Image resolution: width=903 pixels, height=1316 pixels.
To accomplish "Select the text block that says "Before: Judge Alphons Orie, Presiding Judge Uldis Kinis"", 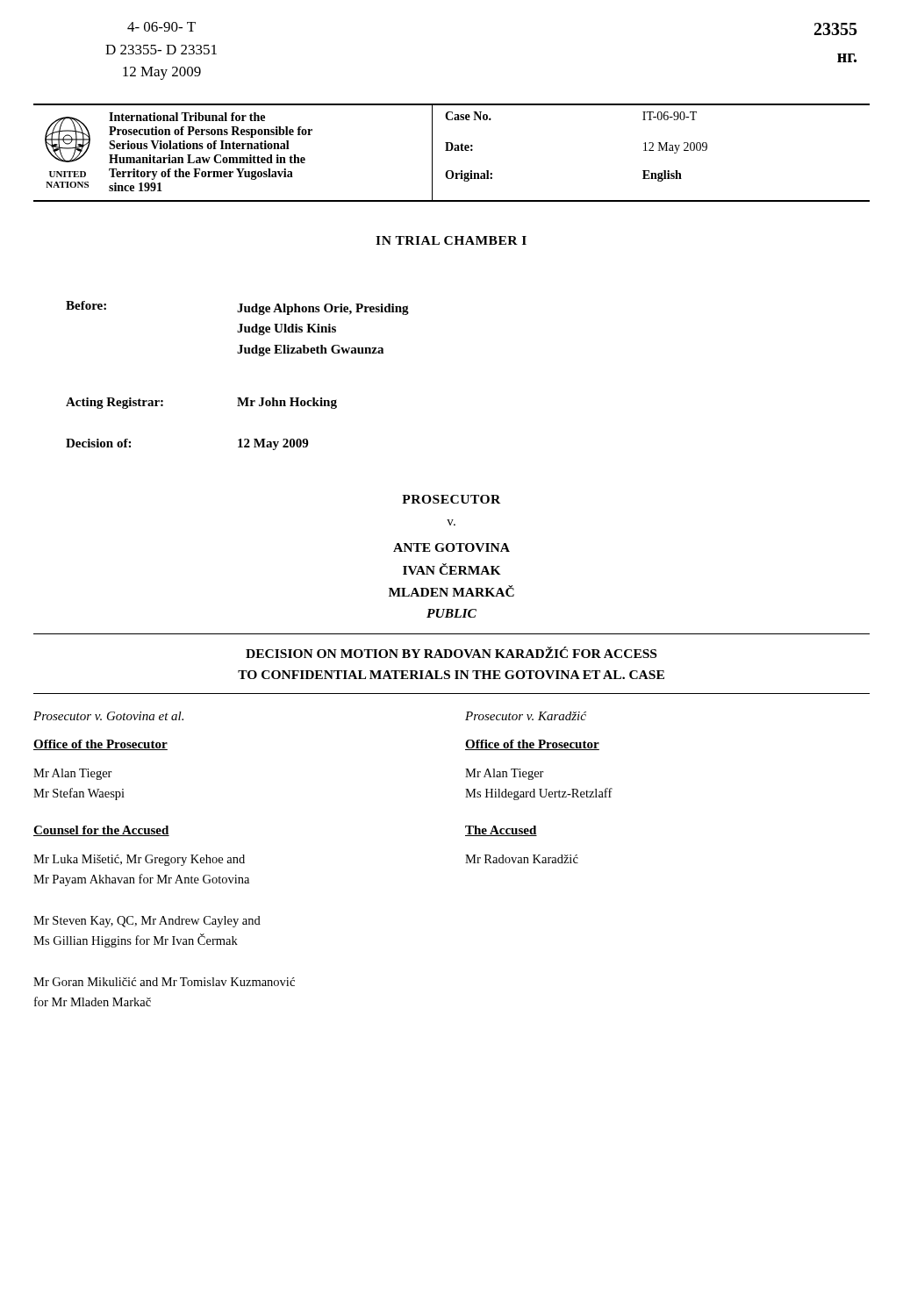I will pyautogui.click(x=237, y=329).
